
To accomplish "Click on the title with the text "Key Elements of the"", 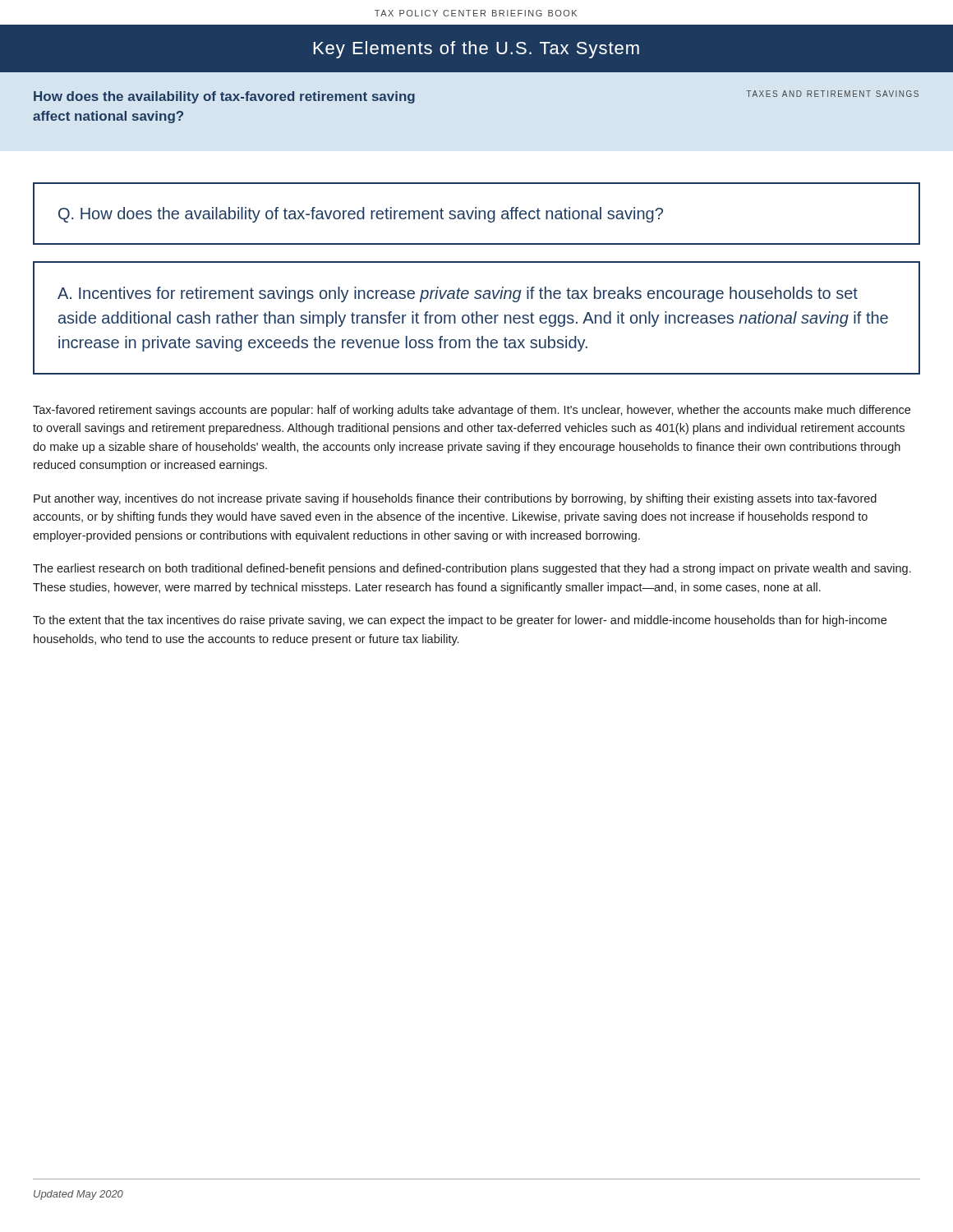I will tap(476, 48).
